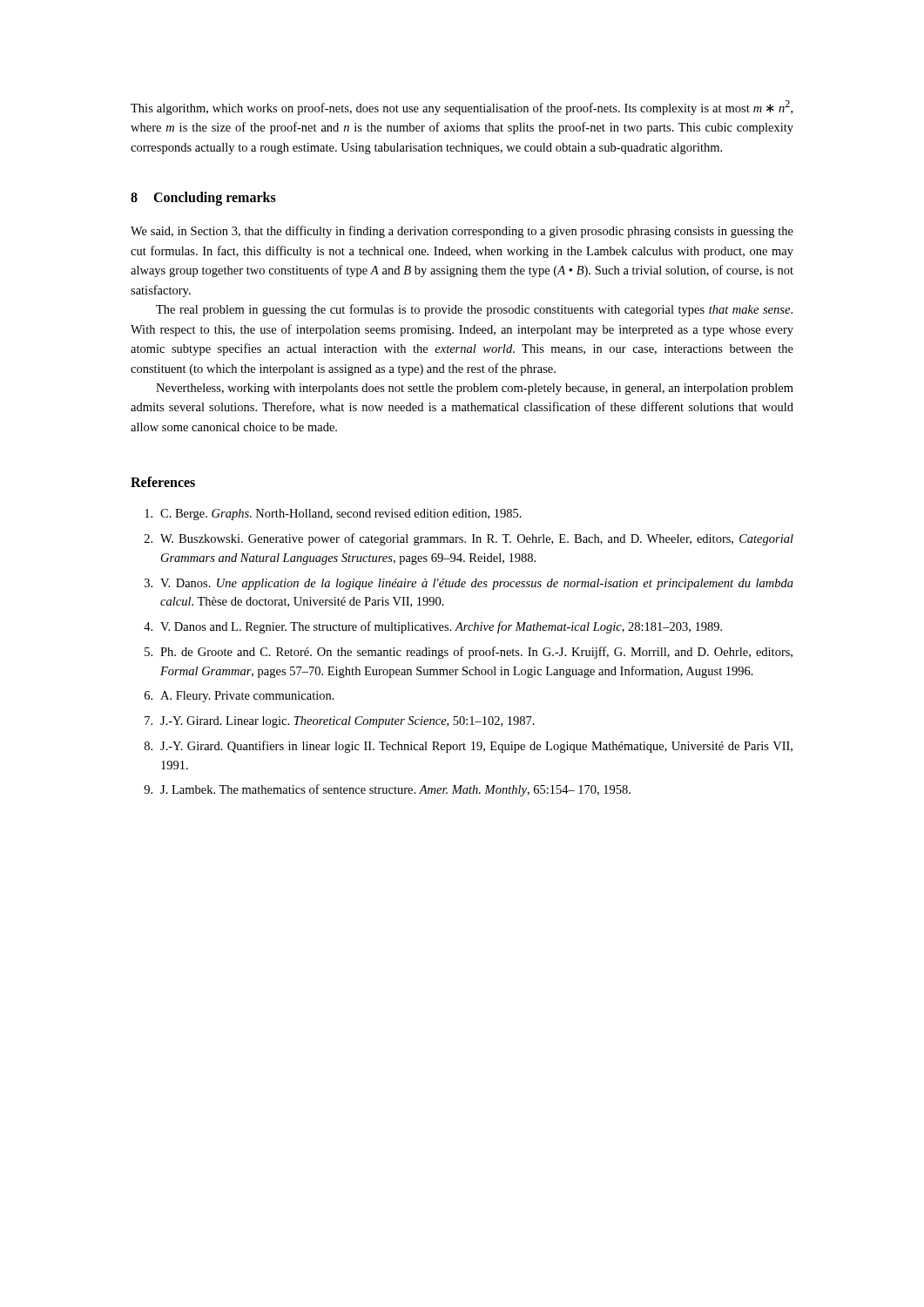Viewport: 924px width, 1307px height.
Task: Find the text block that reads "This algorithm, which"
Action: (x=462, y=126)
